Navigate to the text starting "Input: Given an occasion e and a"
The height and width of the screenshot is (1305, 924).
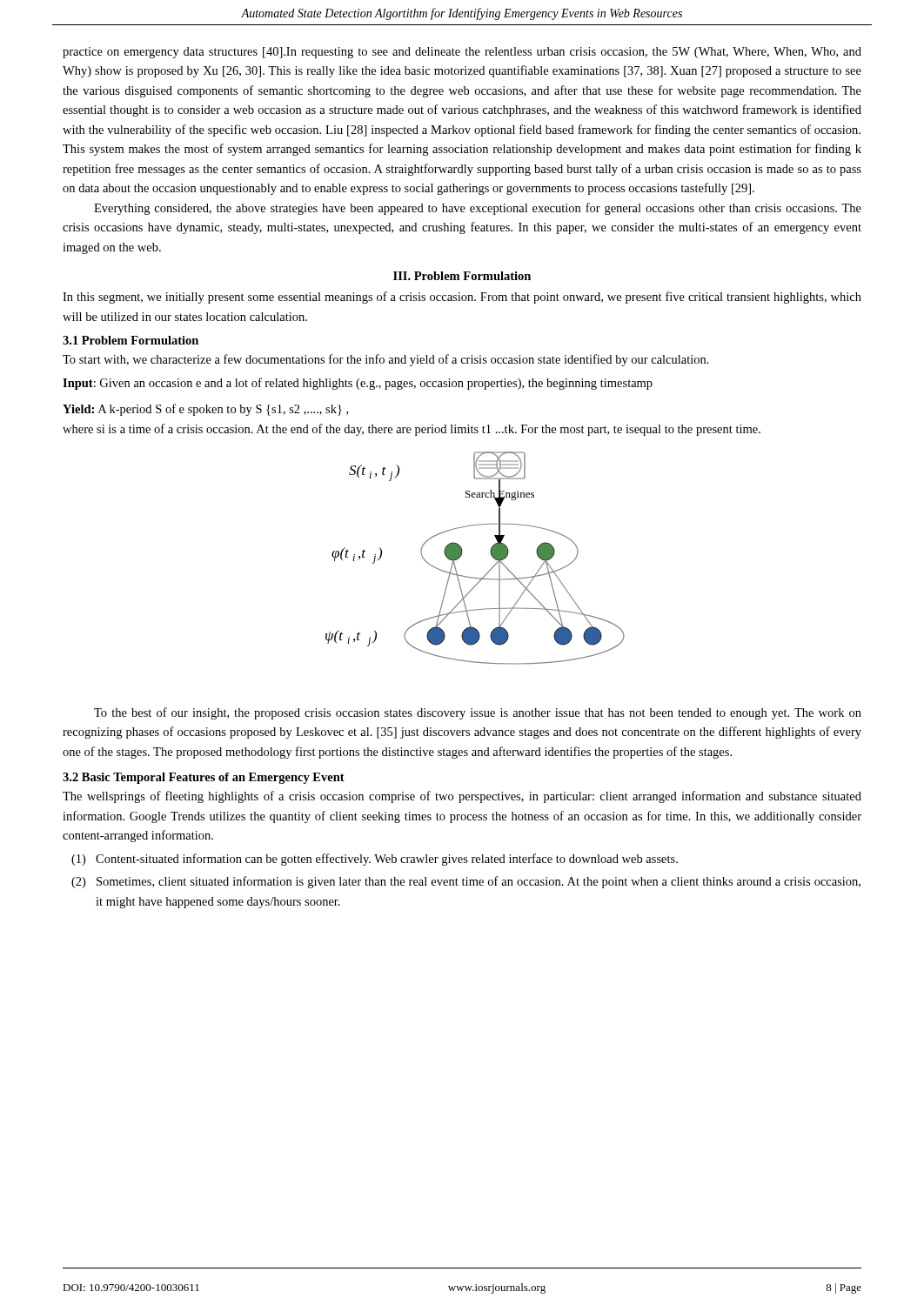[x=462, y=383]
